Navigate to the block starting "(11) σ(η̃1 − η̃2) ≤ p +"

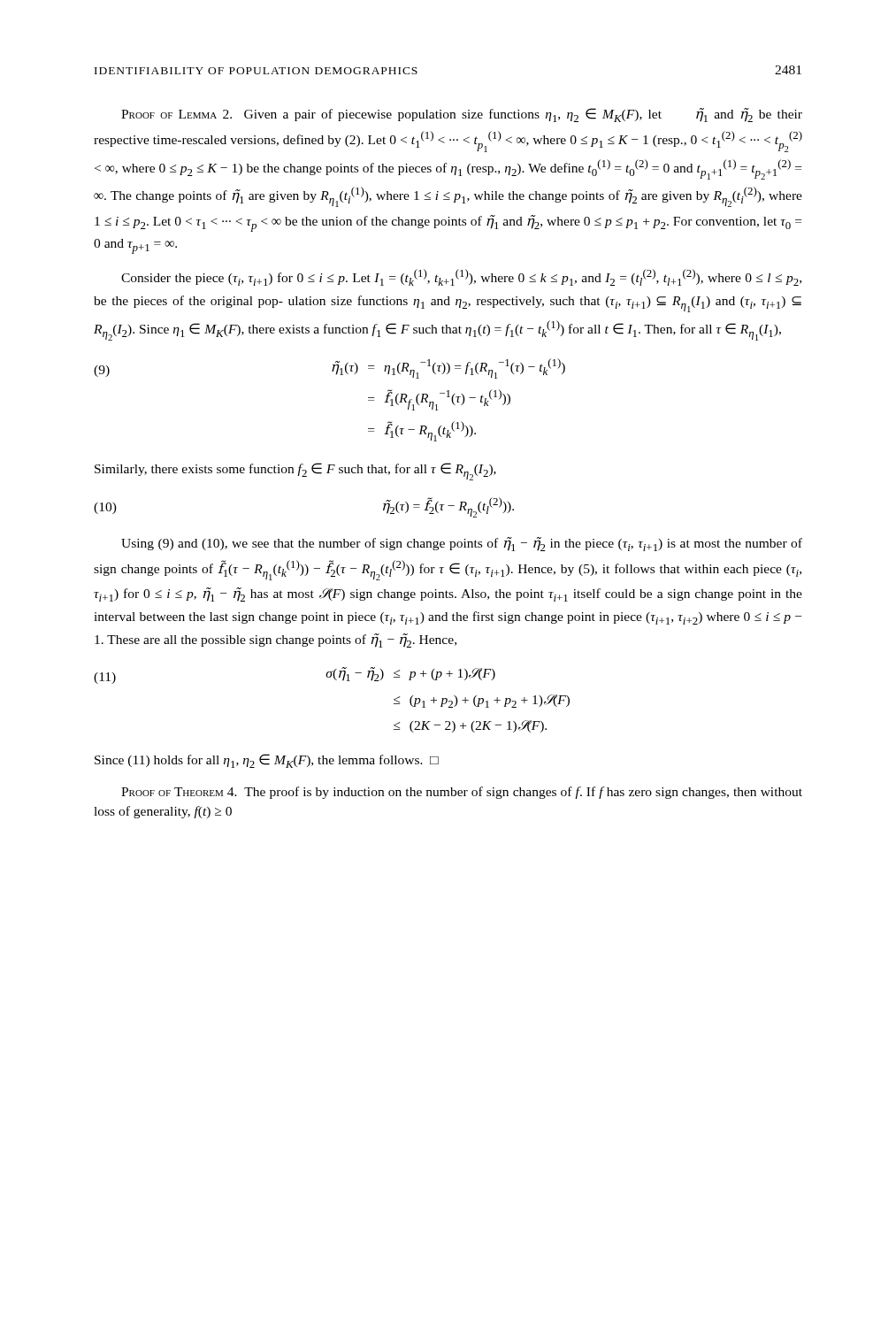pyautogui.click(x=426, y=700)
